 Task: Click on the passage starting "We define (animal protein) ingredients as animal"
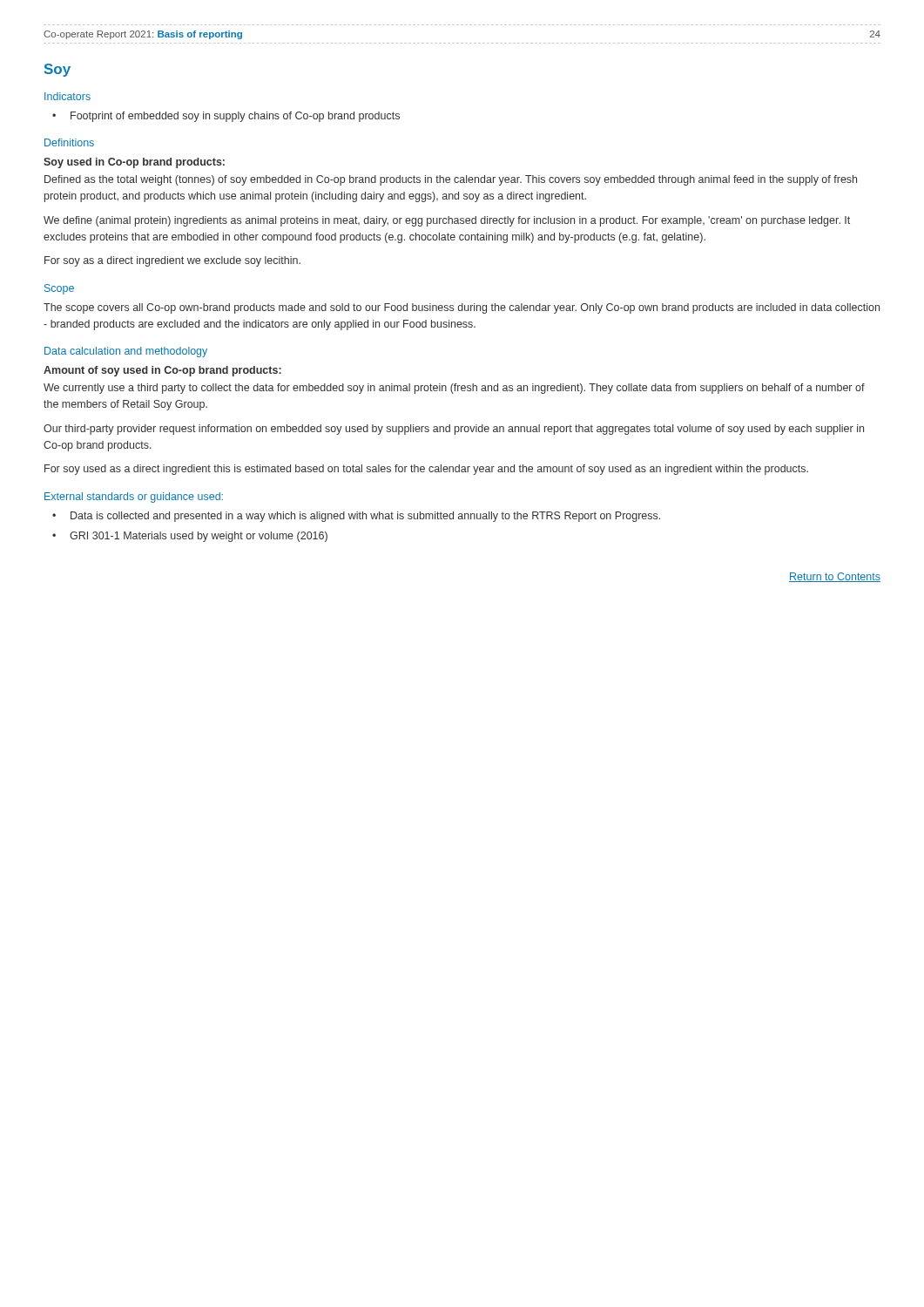pyautogui.click(x=447, y=228)
